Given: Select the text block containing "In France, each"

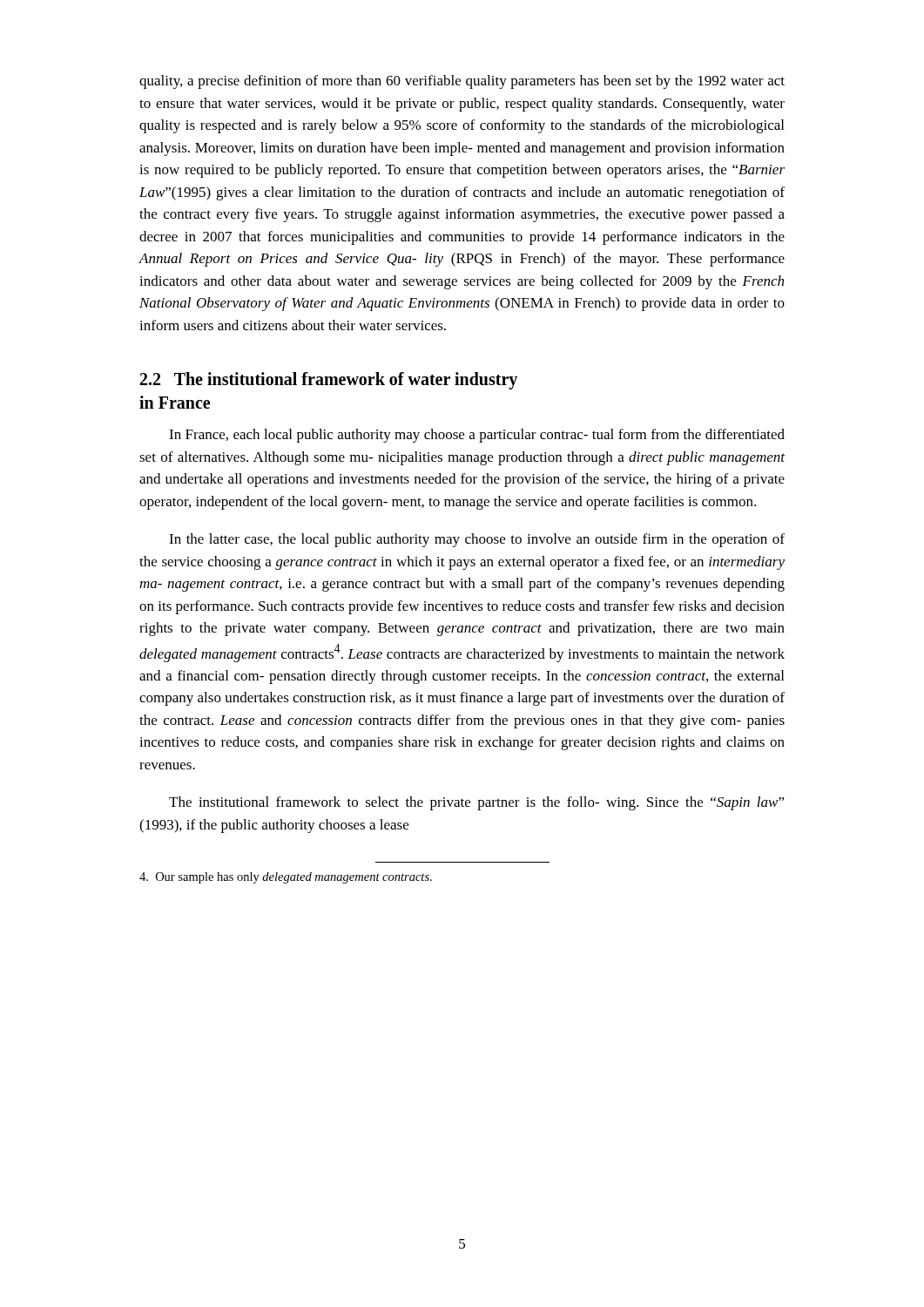Looking at the screenshot, I should click(x=462, y=468).
